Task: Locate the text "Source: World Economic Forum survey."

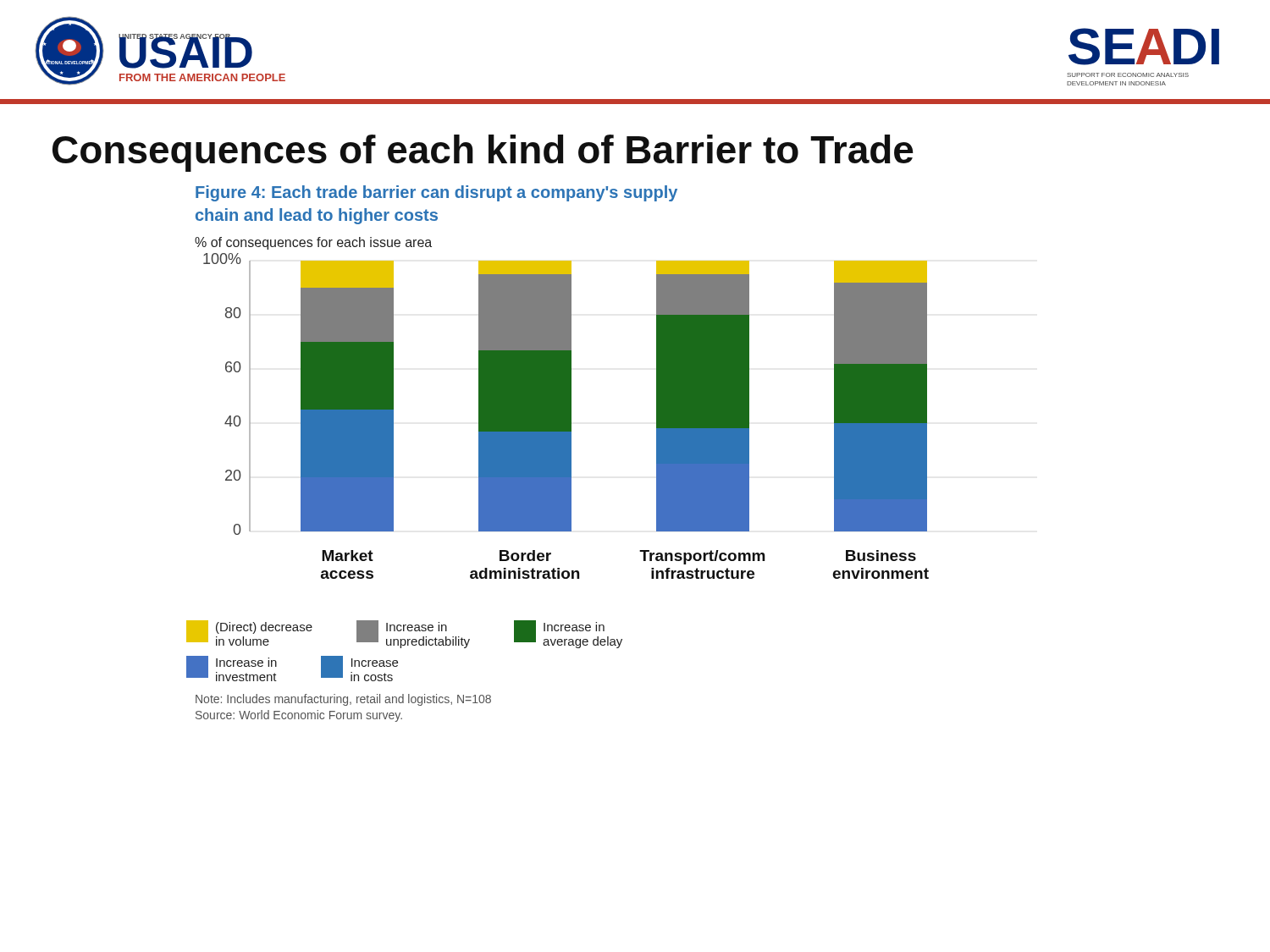Action: tap(299, 715)
